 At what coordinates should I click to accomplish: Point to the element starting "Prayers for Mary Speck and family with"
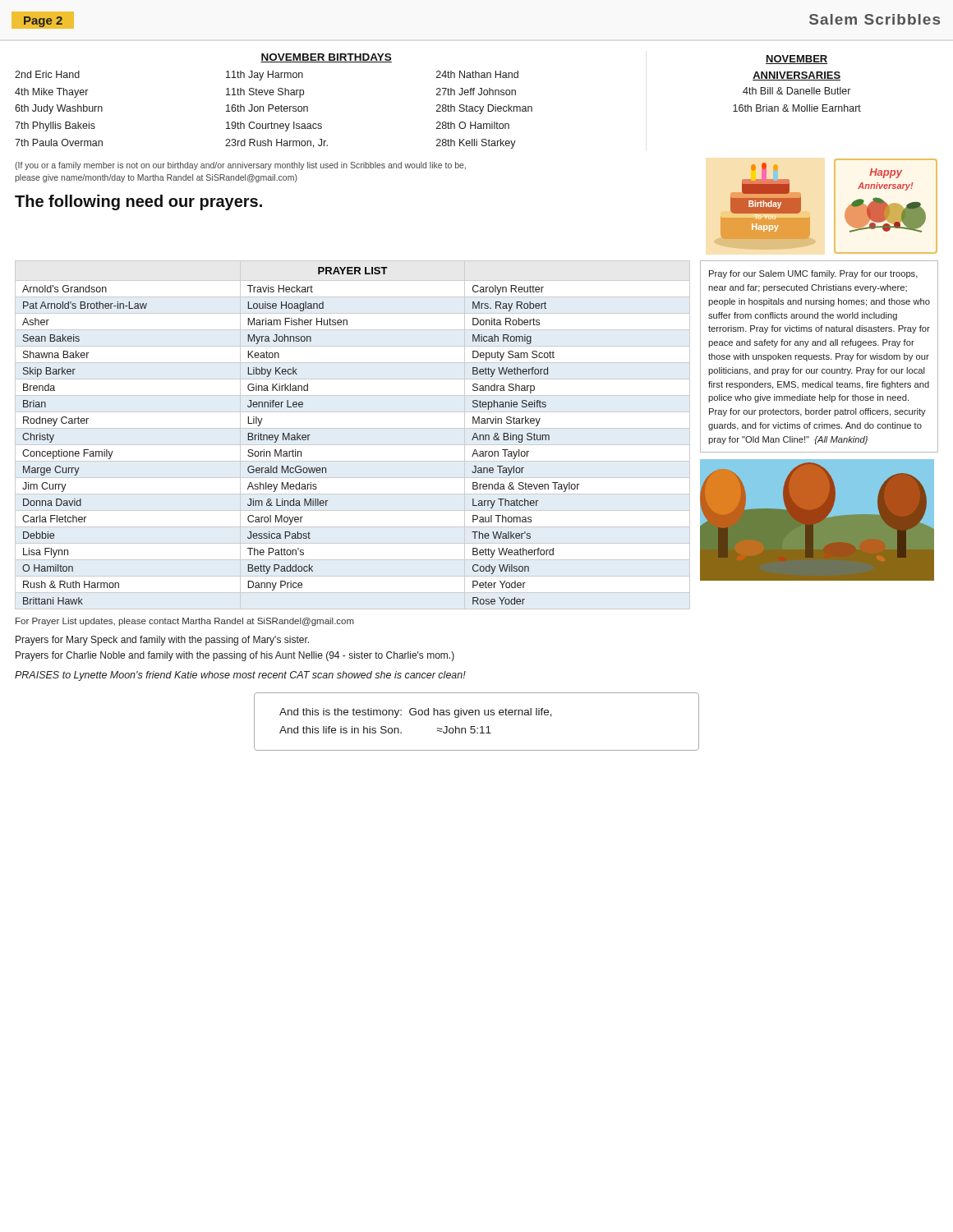tap(235, 648)
